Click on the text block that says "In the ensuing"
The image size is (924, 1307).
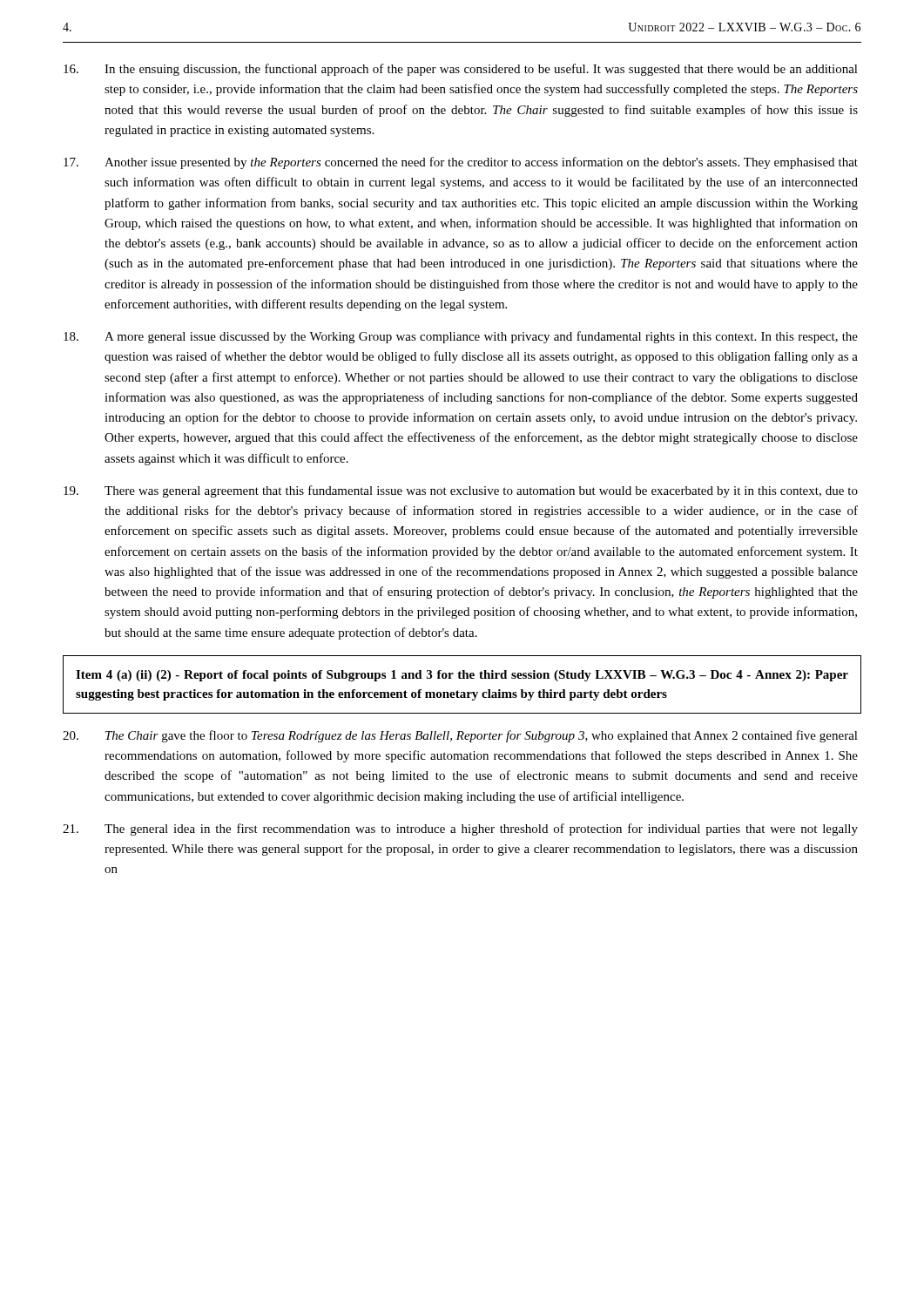pyautogui.click(x=460, y=100)
